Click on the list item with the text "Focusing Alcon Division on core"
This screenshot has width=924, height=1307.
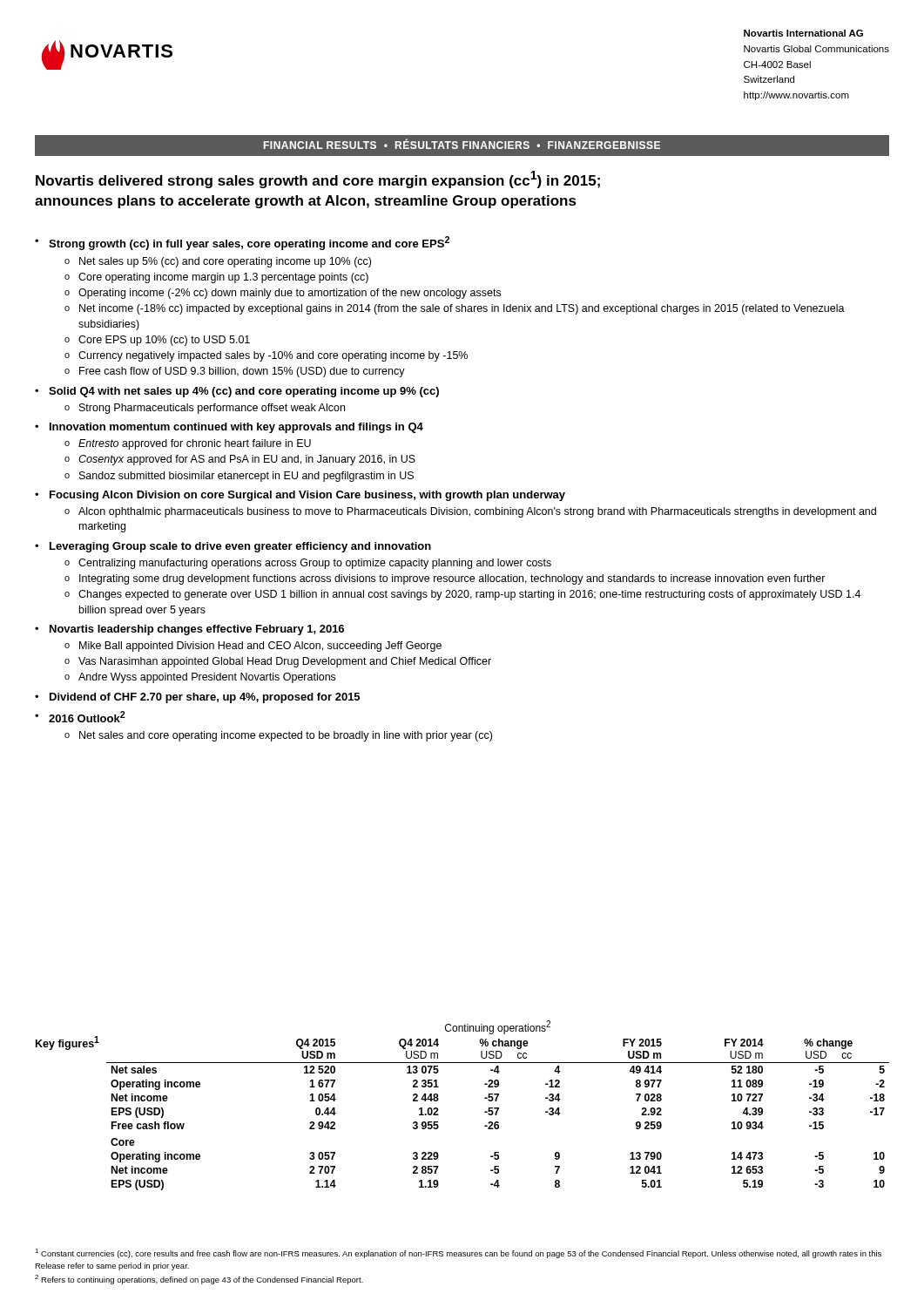click(x=469, y=511)
